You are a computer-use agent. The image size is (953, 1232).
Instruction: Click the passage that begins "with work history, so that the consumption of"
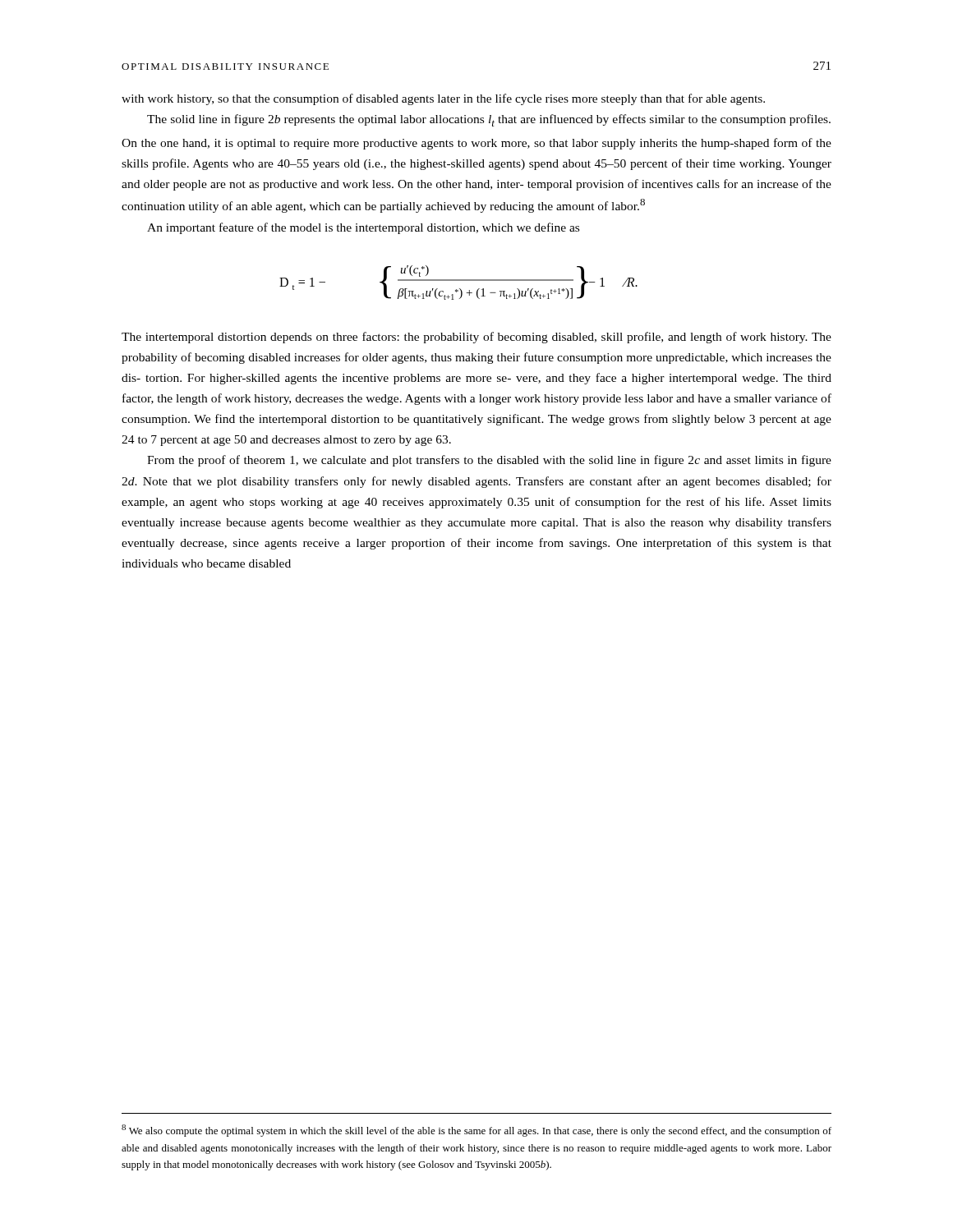[x=476, y=163]
